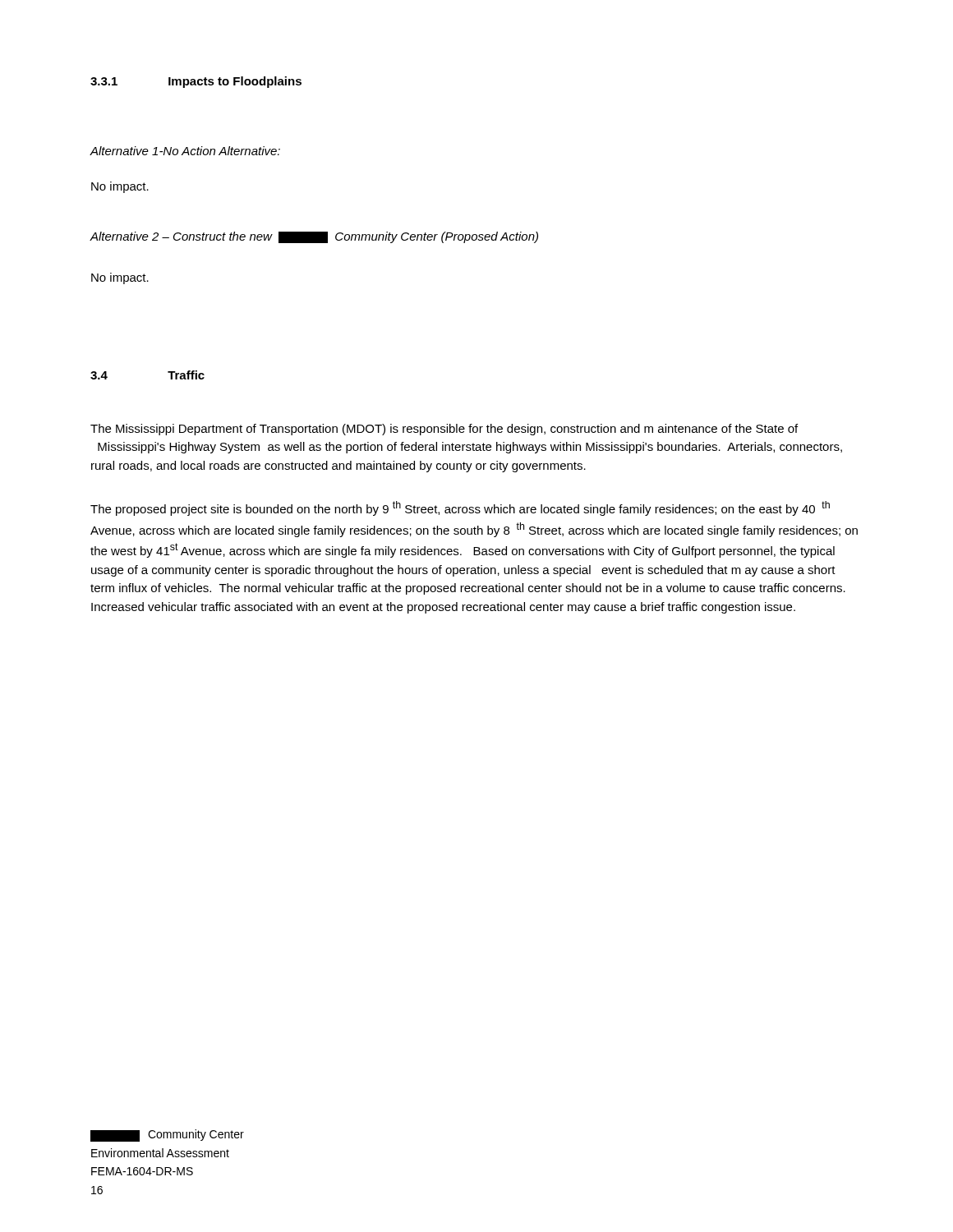Locate the text starting "Alternative 1-No Action Alternative:"
Viewport: 953px width, 1232px height.
[x=185, y=151]
